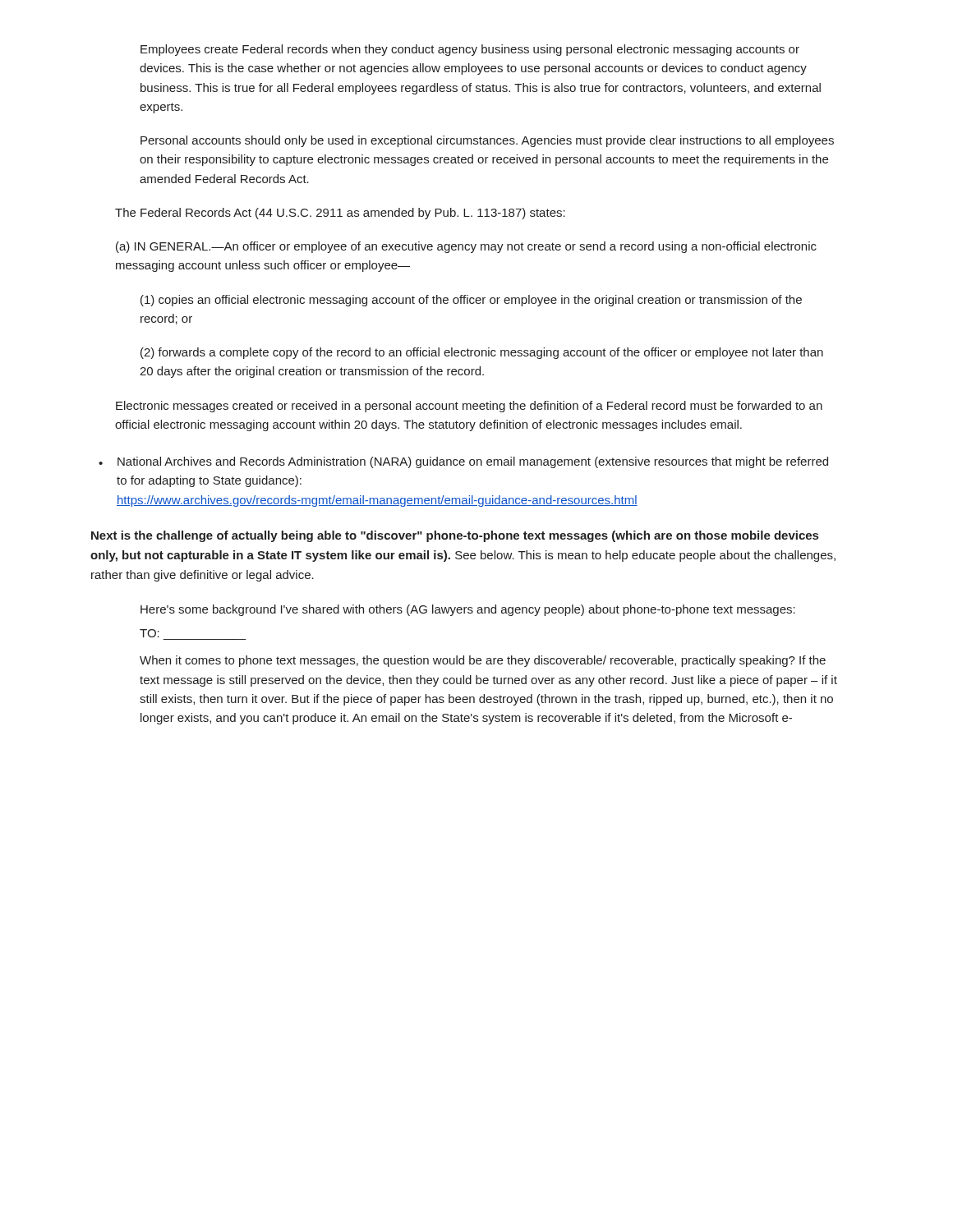The image size is (953, 1232).
Task: Click on the text block with the text "Employees create Federal records"
Action: [x=481, y=77]
